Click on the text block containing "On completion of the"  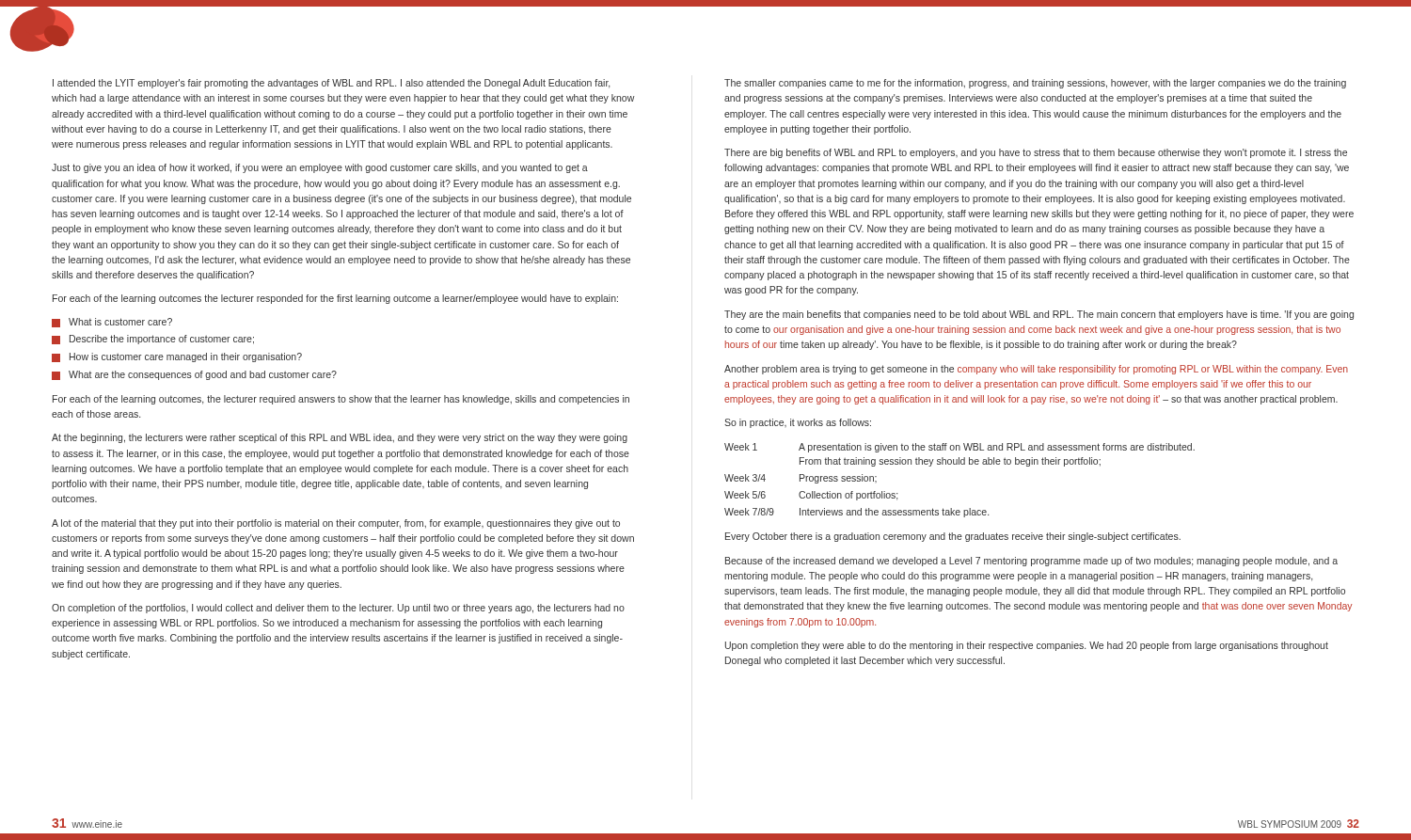tap(343, 631)
